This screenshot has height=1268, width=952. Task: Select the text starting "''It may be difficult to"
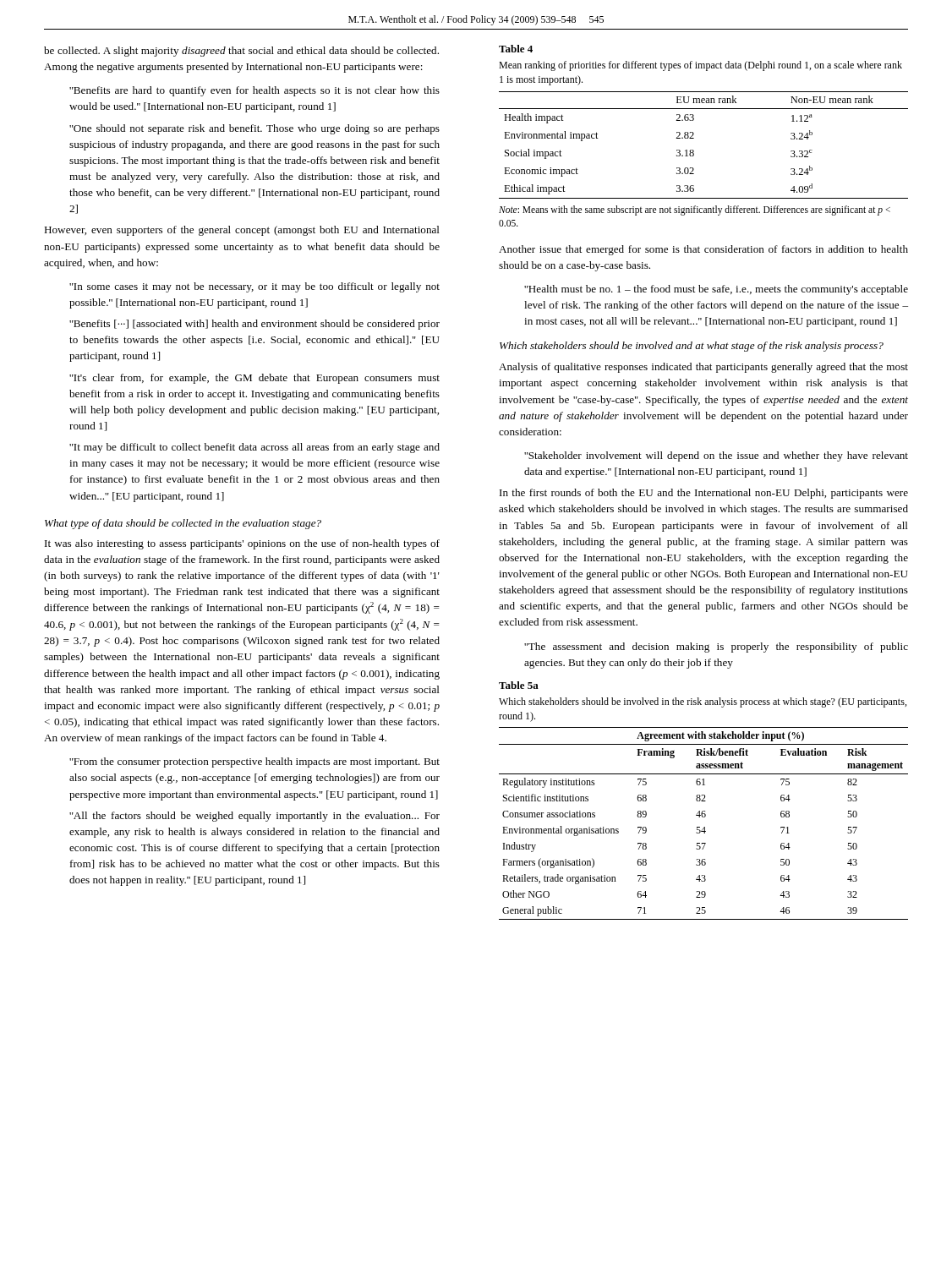tap(254, 471)
